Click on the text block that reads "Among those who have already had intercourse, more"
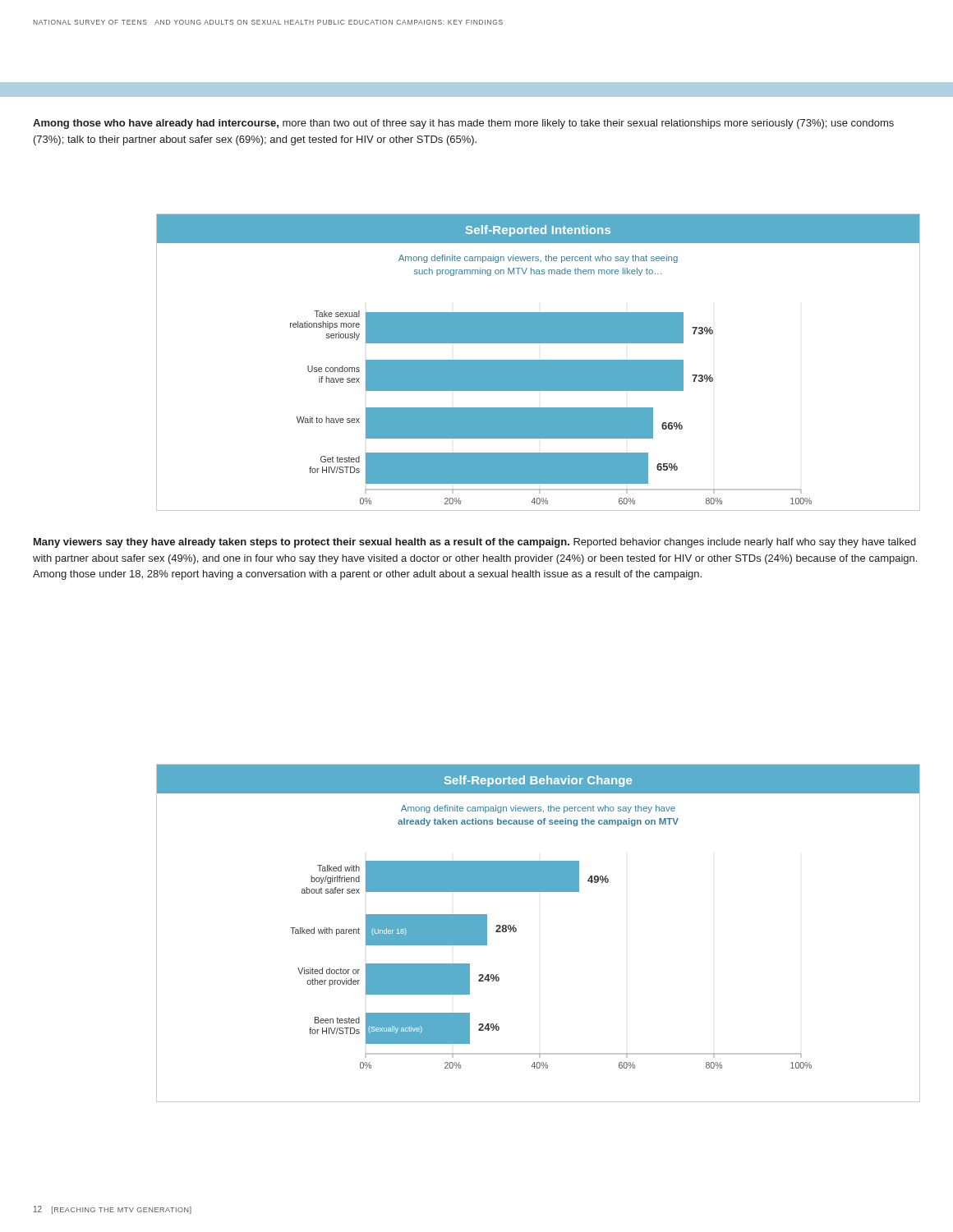The image size is (953, 1232). (x=464, y=131)
